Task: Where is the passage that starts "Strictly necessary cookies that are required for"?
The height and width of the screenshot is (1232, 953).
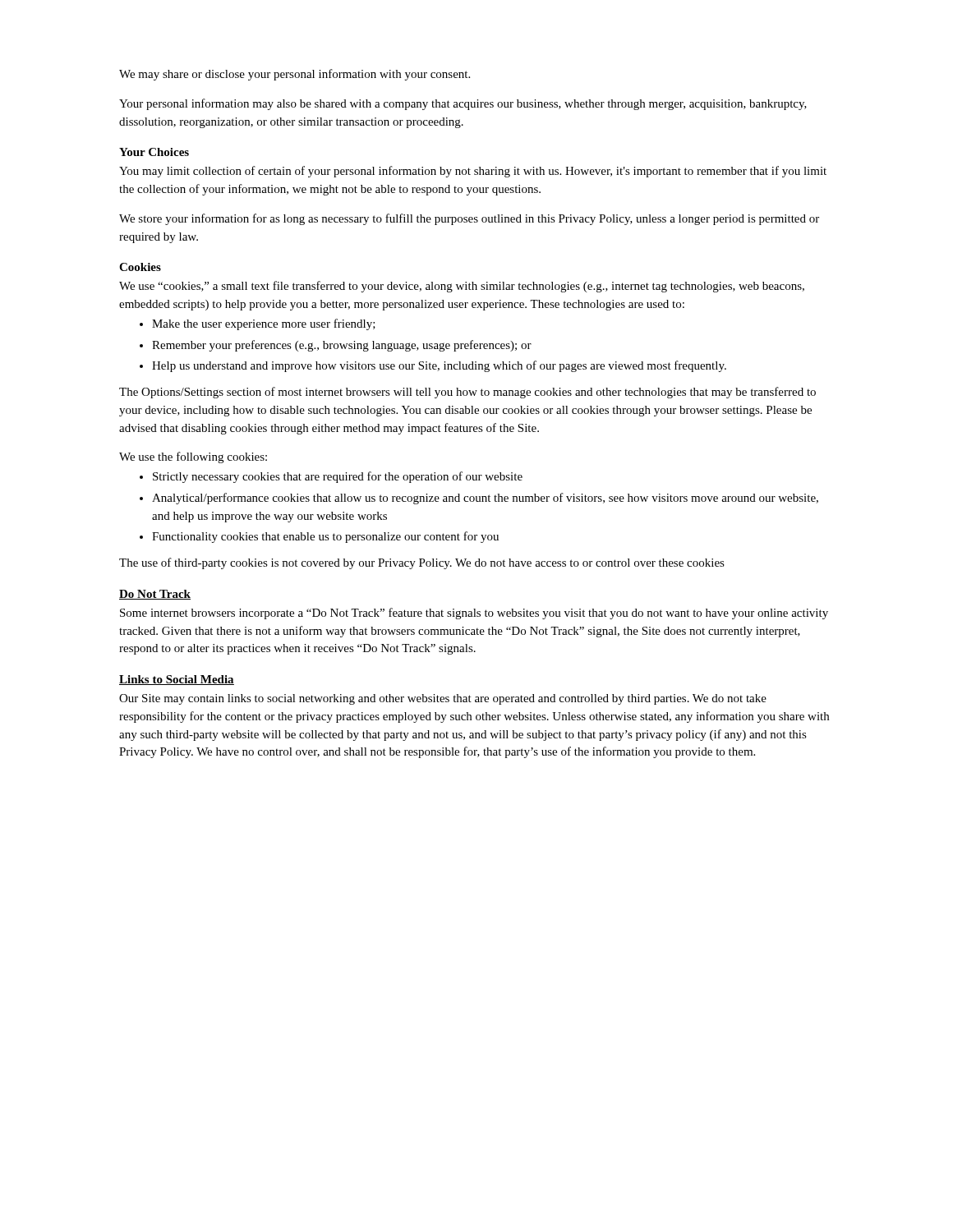Action: click(337, 476)
